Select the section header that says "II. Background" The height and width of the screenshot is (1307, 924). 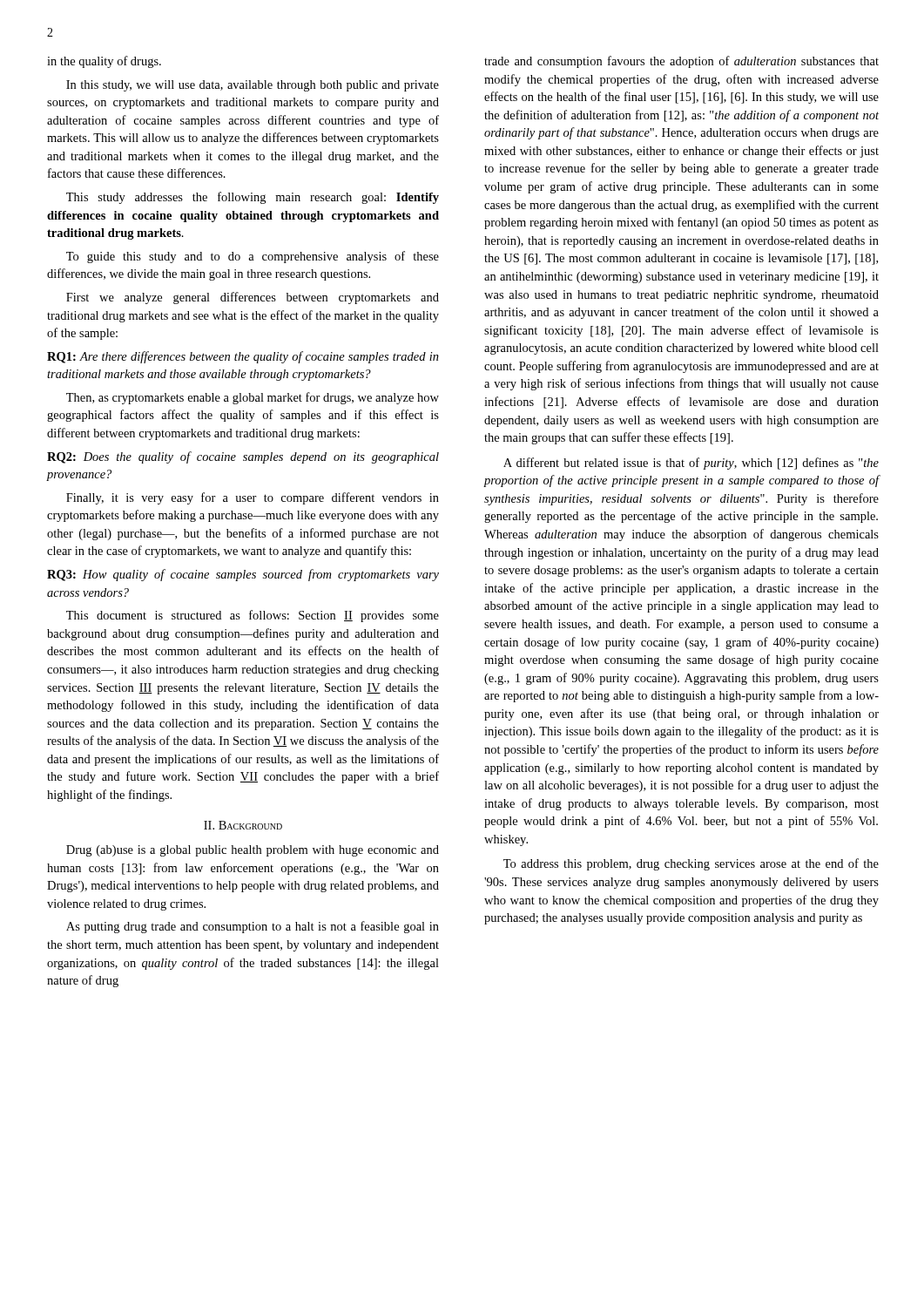click(243, 825)
